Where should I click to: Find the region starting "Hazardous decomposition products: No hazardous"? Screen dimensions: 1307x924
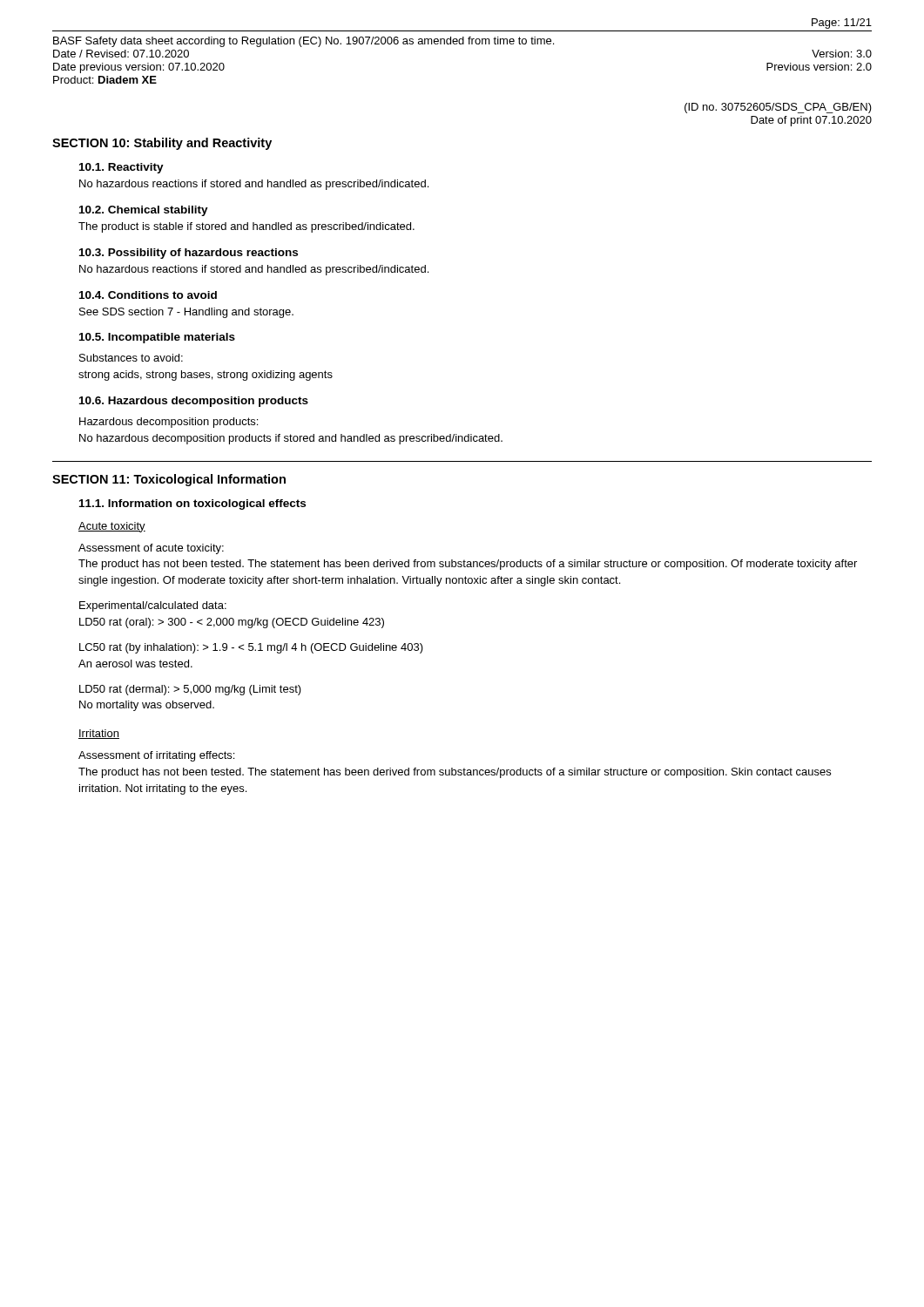(291, 430)
